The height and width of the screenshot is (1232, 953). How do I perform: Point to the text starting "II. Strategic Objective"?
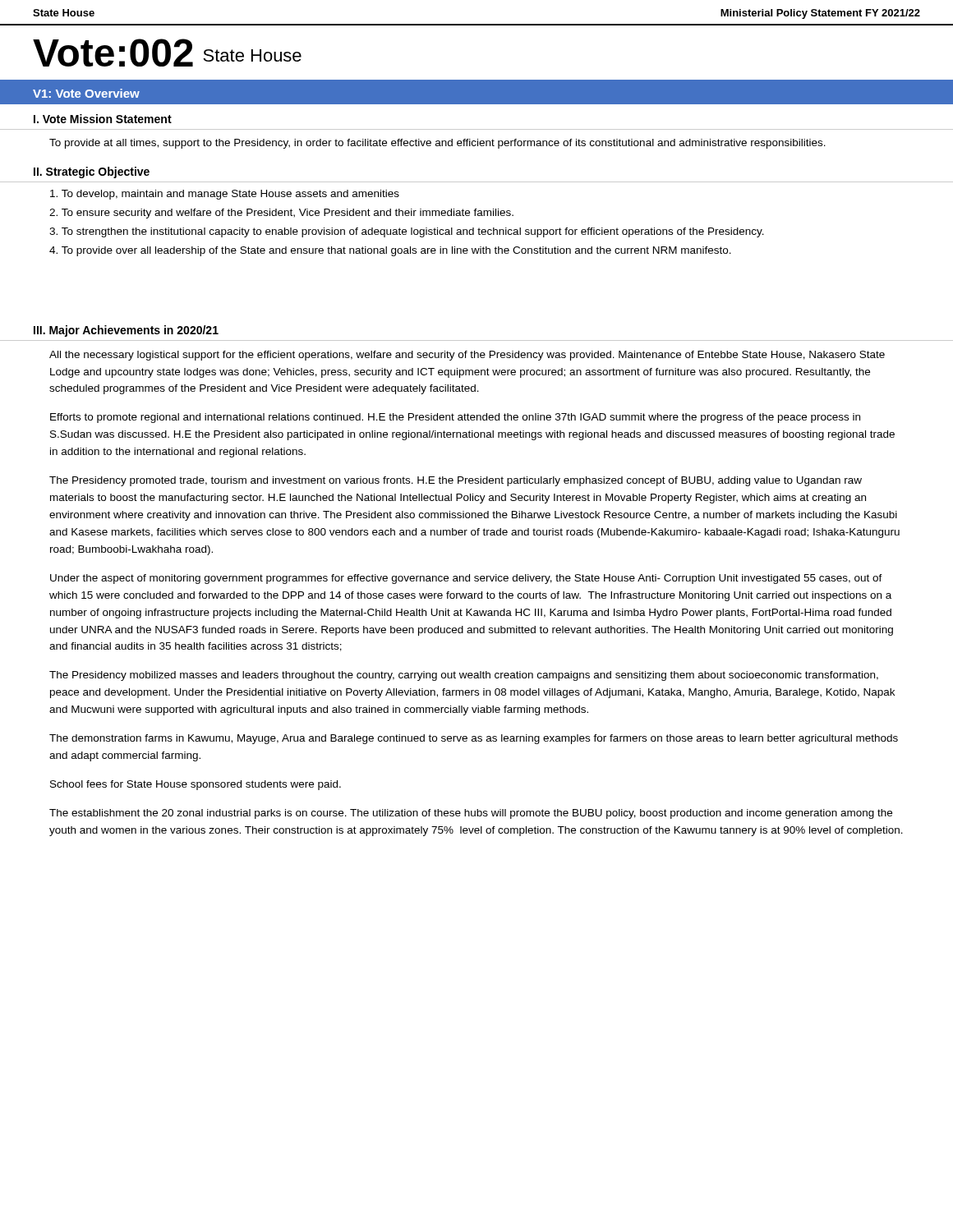point(91,172)
